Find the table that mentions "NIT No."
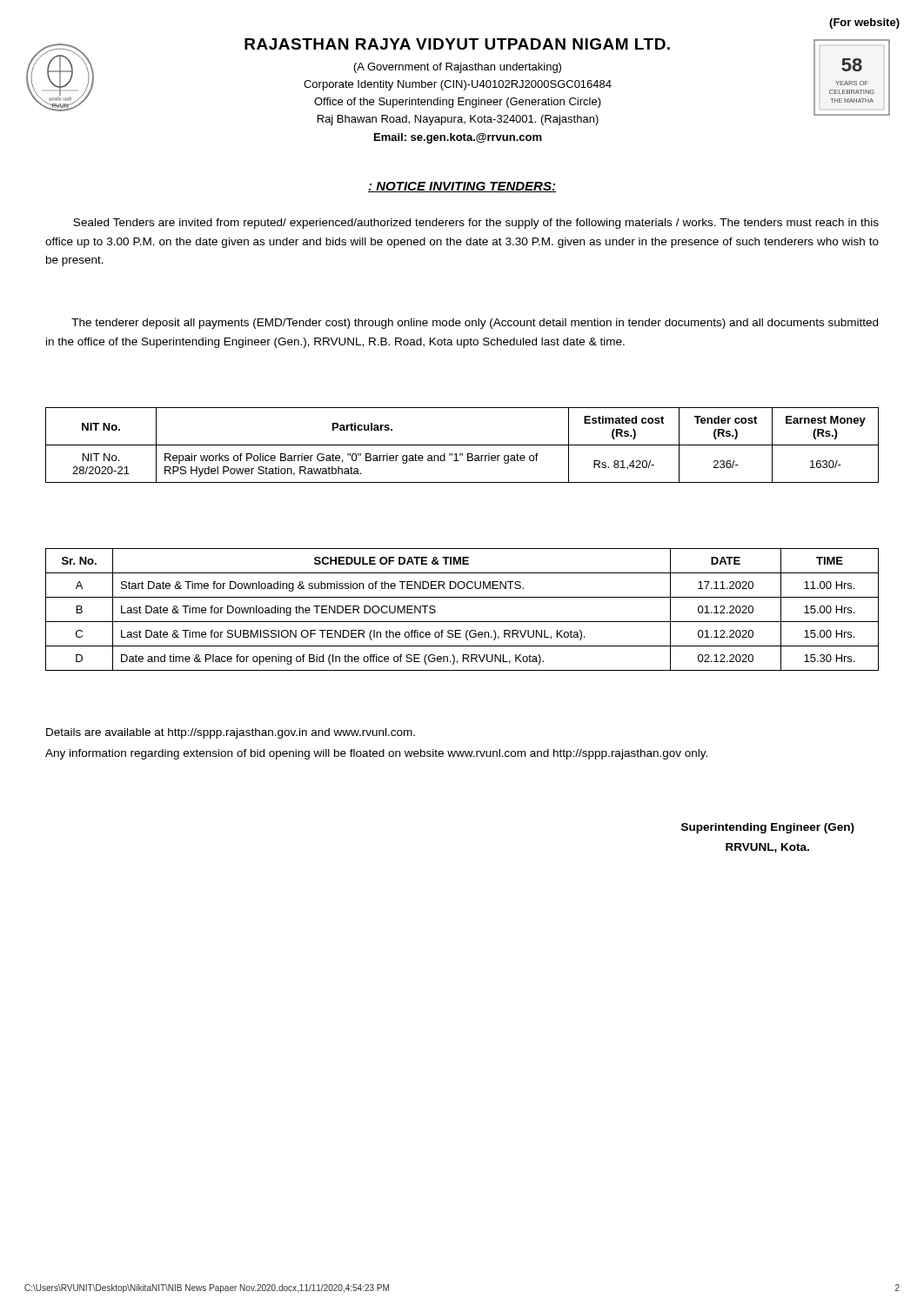 click(x=462, y=445)
